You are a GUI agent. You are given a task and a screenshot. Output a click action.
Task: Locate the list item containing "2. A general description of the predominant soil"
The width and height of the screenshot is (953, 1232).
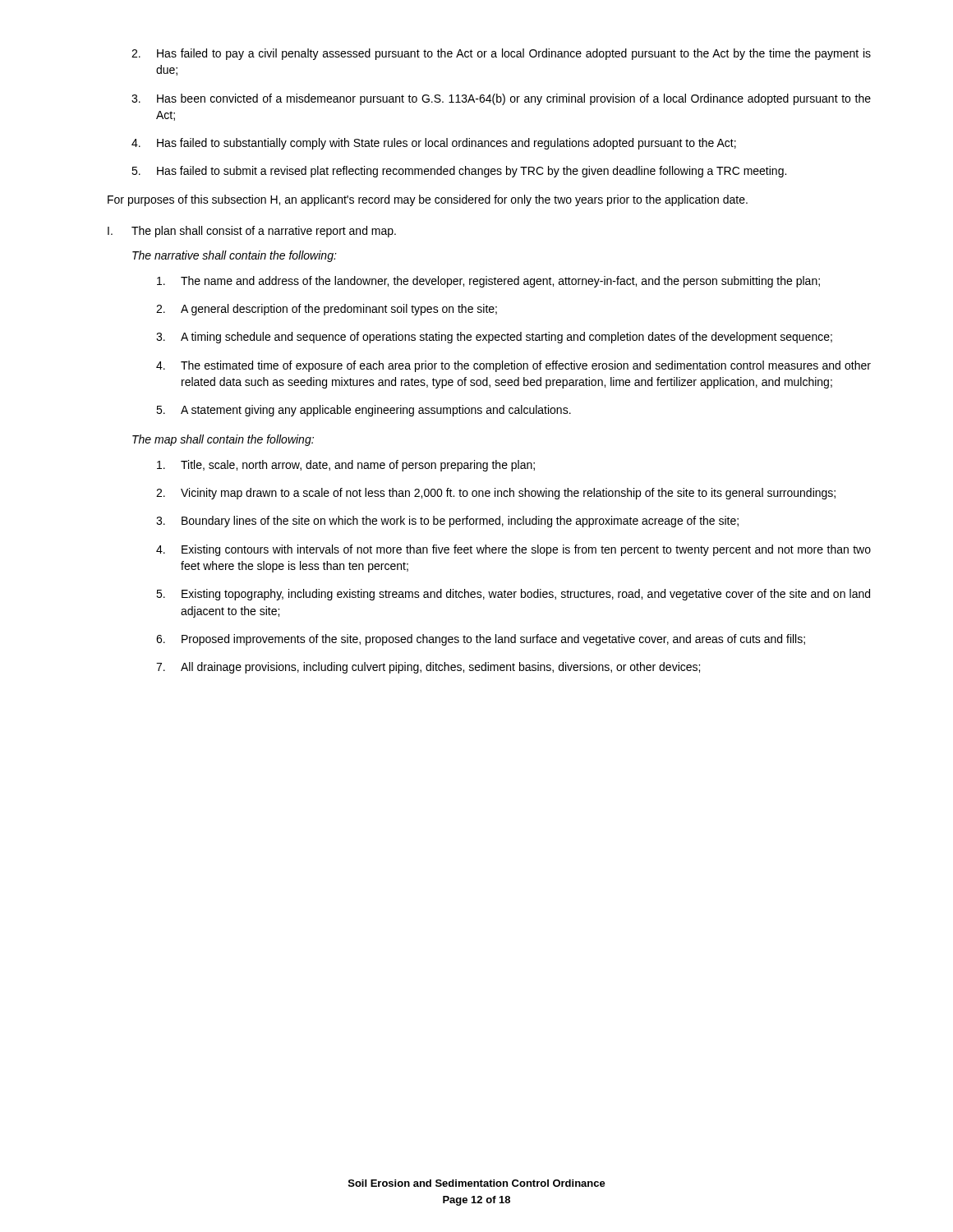327,310
